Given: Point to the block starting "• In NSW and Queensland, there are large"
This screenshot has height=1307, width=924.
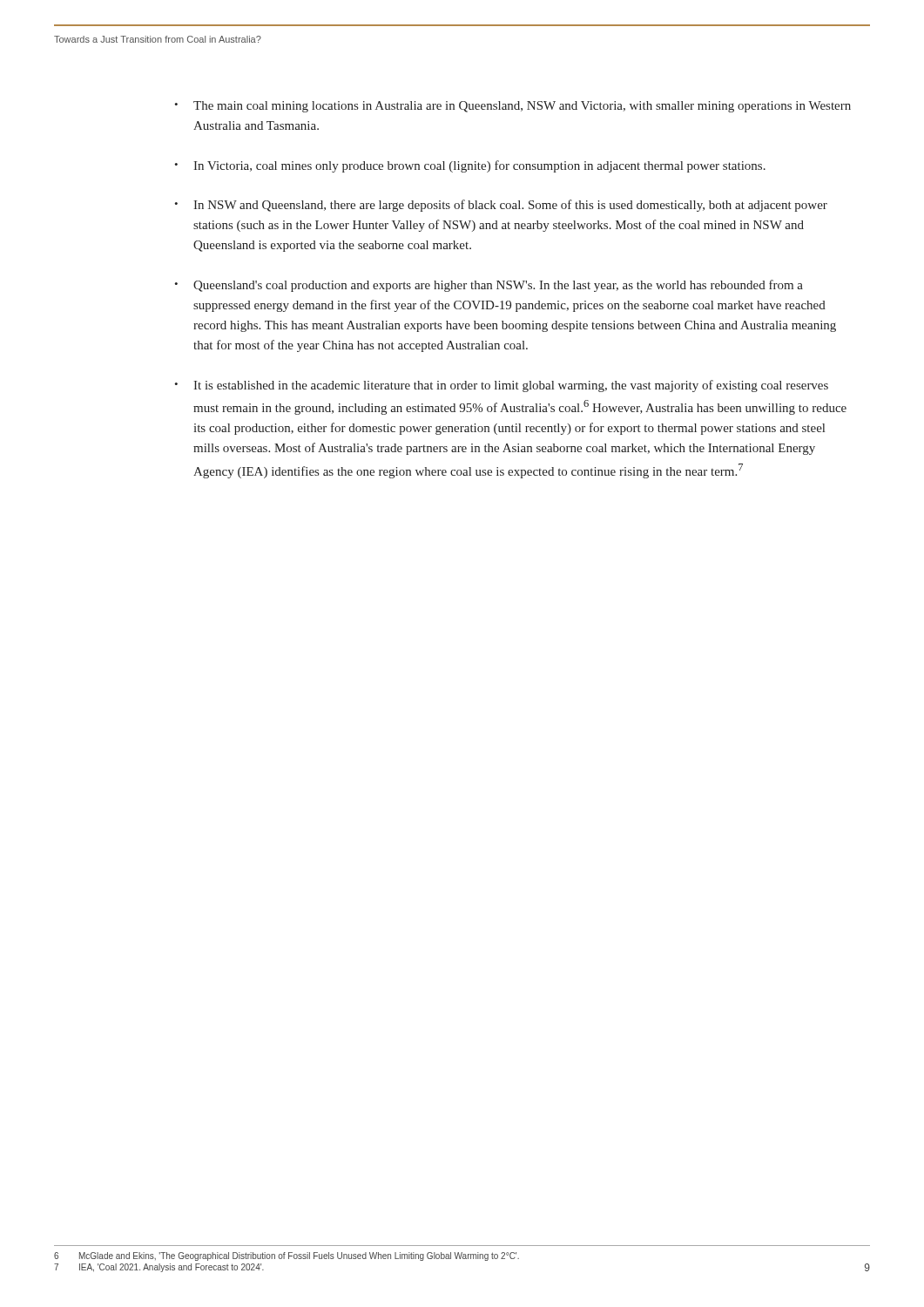Looking at the screenshot, I should (514, 225).
